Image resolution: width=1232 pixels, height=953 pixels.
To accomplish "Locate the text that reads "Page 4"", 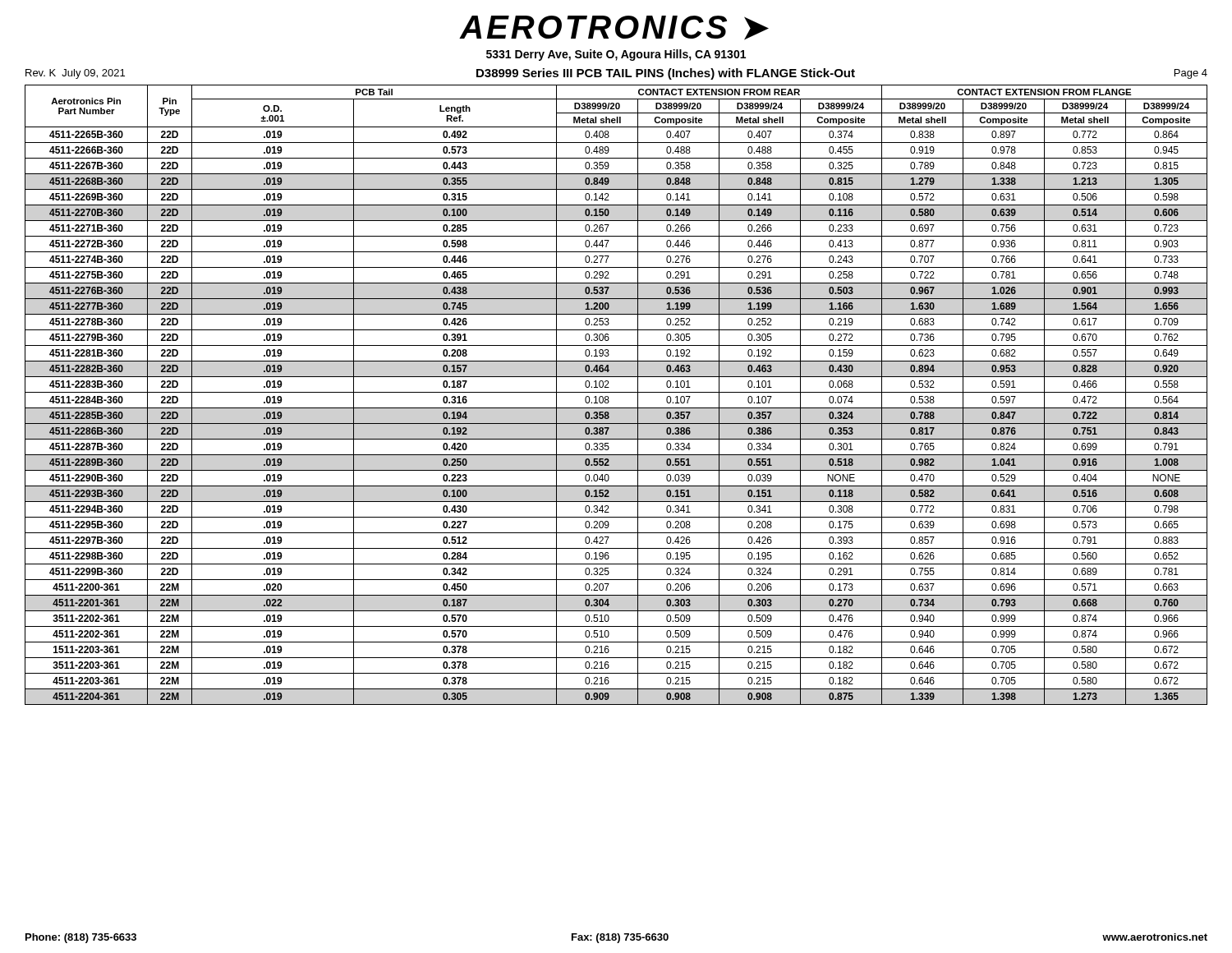I will [x=1190, y=73].
